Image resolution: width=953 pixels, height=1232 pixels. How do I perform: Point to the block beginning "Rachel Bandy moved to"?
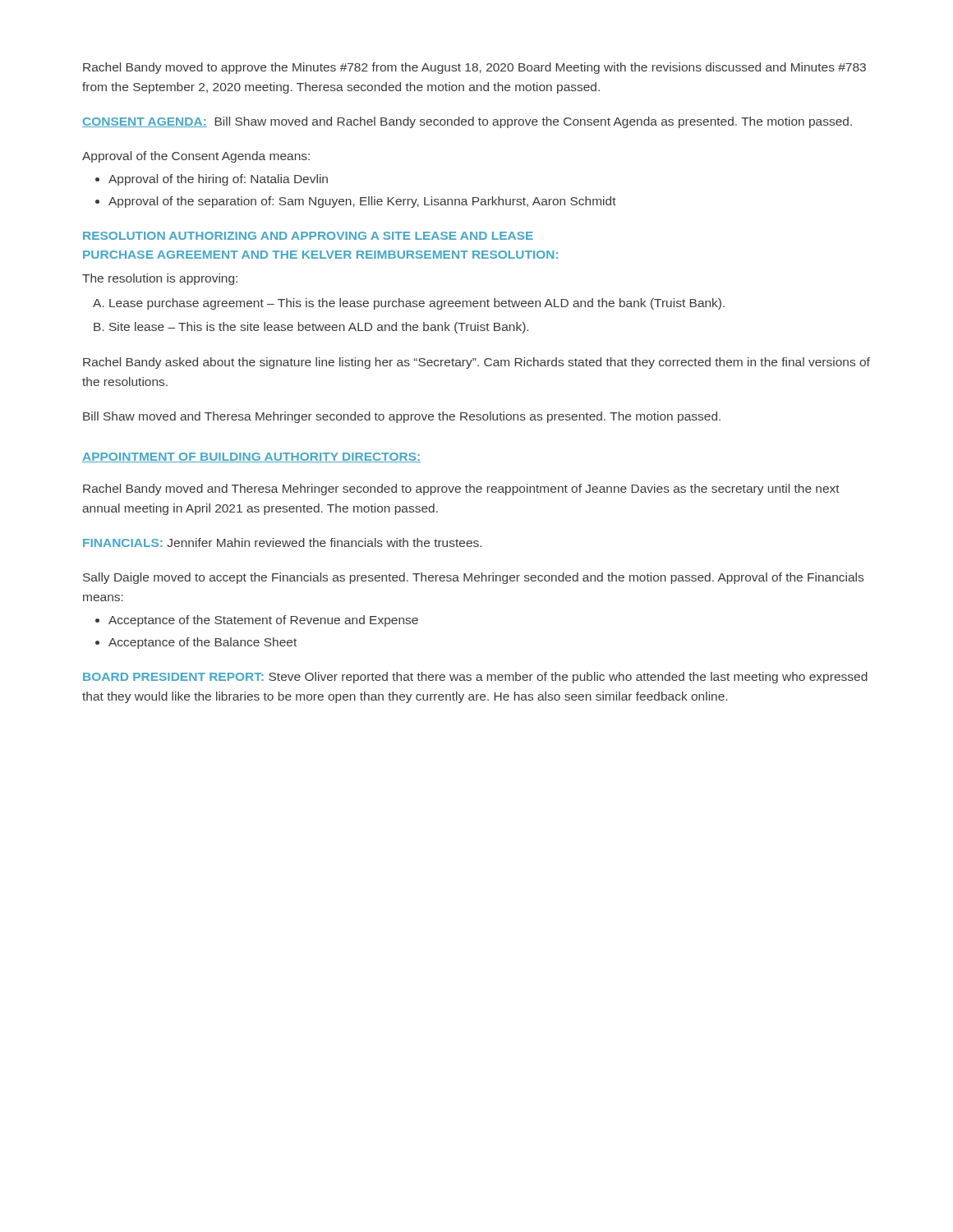[x=474, y=77]
